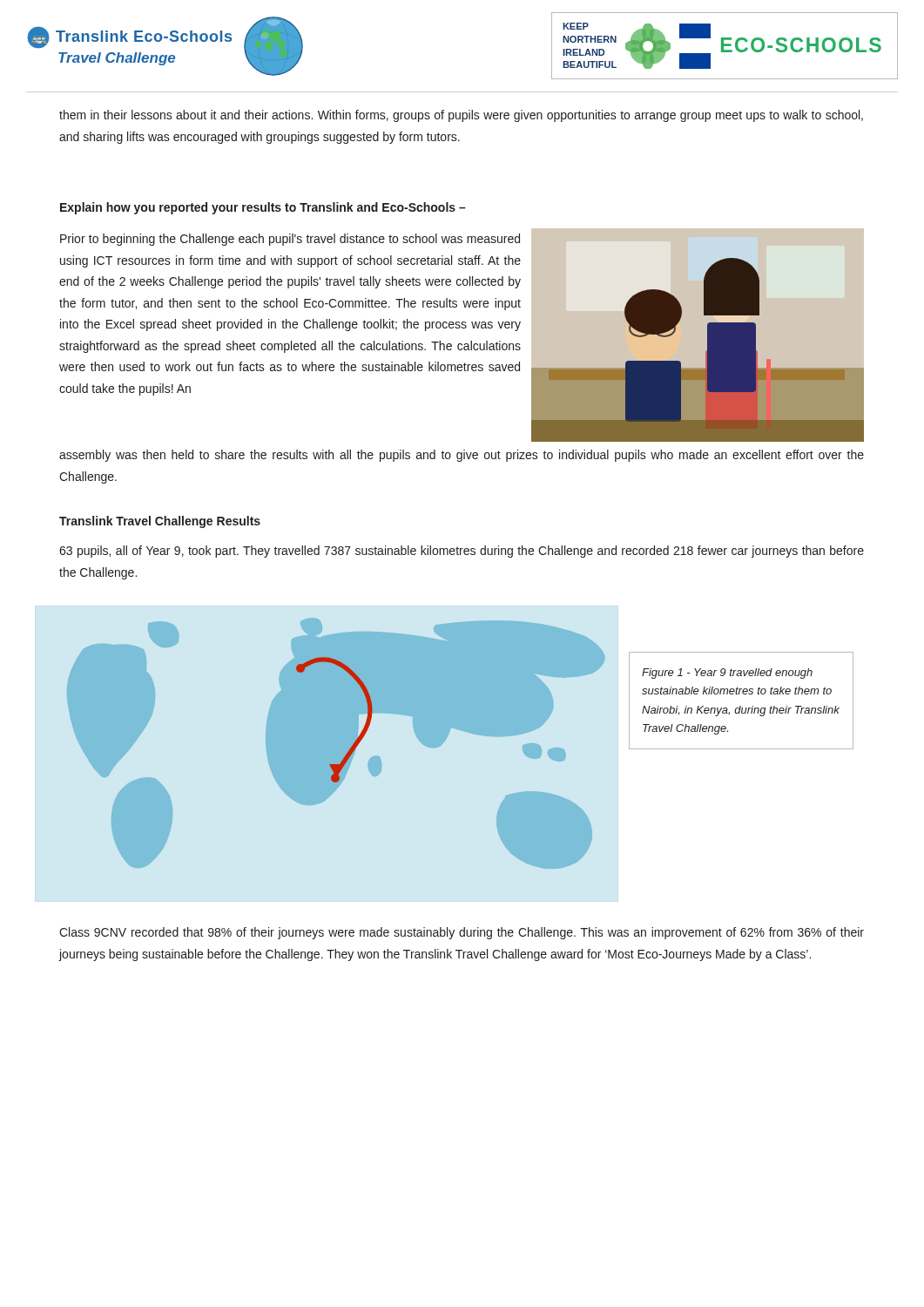Select the section header that reads "Explain how you reported your results"

pyautogui.click(x=262, y=207)
